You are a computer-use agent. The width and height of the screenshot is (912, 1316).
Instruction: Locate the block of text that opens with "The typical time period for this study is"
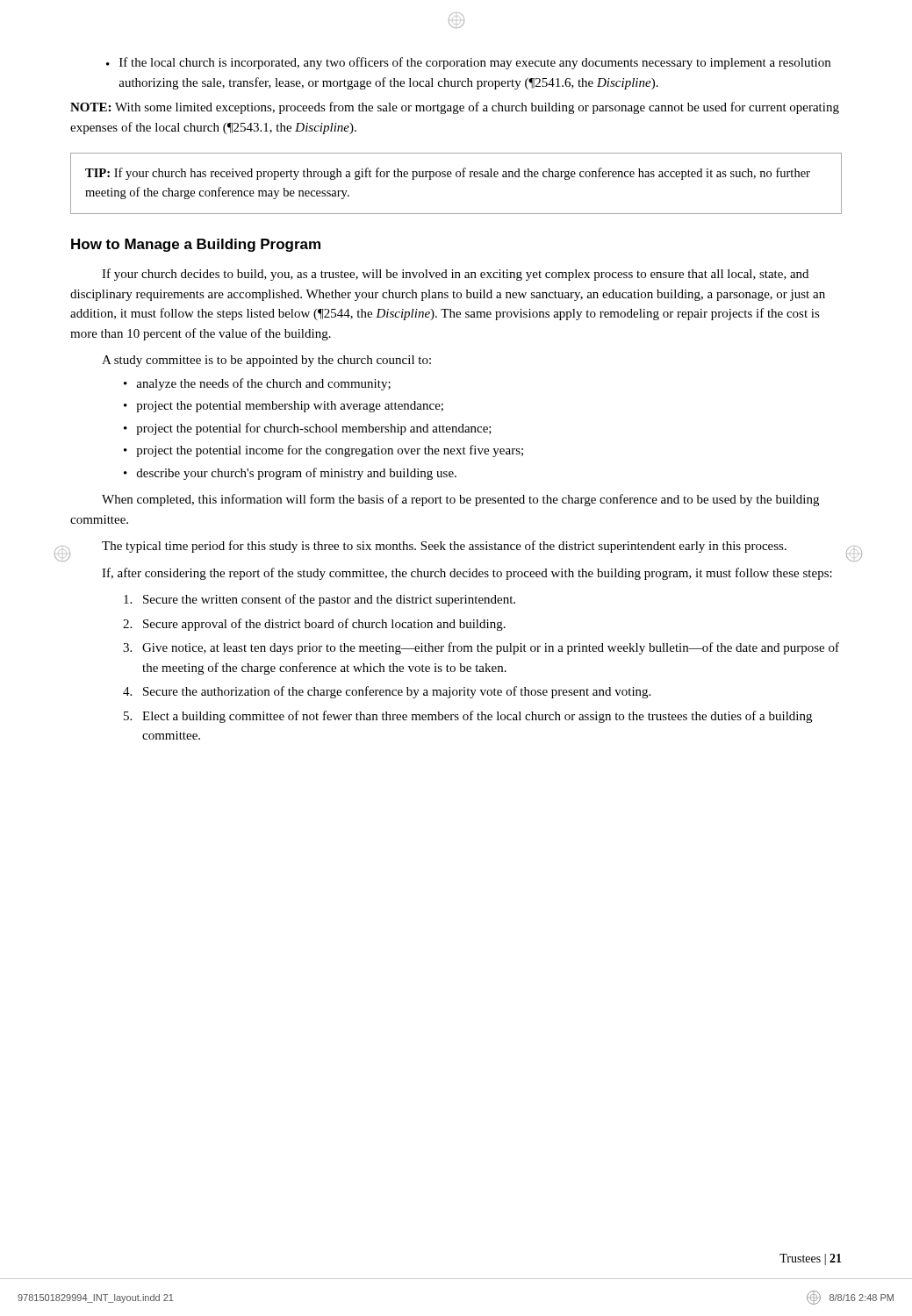(x=444, y=546)
